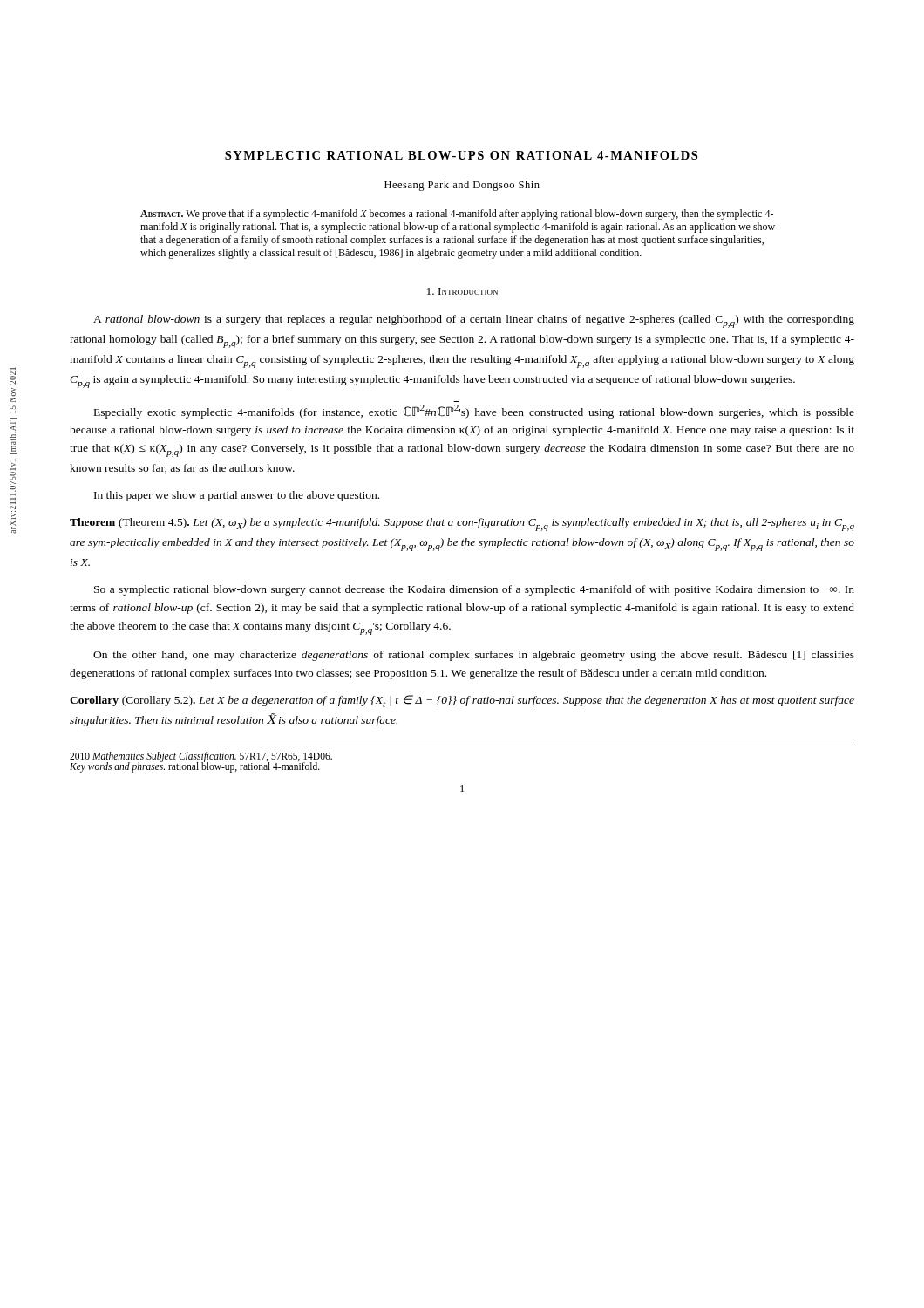Image resolution: width=924 pixels, height=1308 pixels.
Task: Navigate to the text starting "Symplectic Rational Blow-Ups on Rational 4-Manifolds"
Action: [x=462, y=155]
